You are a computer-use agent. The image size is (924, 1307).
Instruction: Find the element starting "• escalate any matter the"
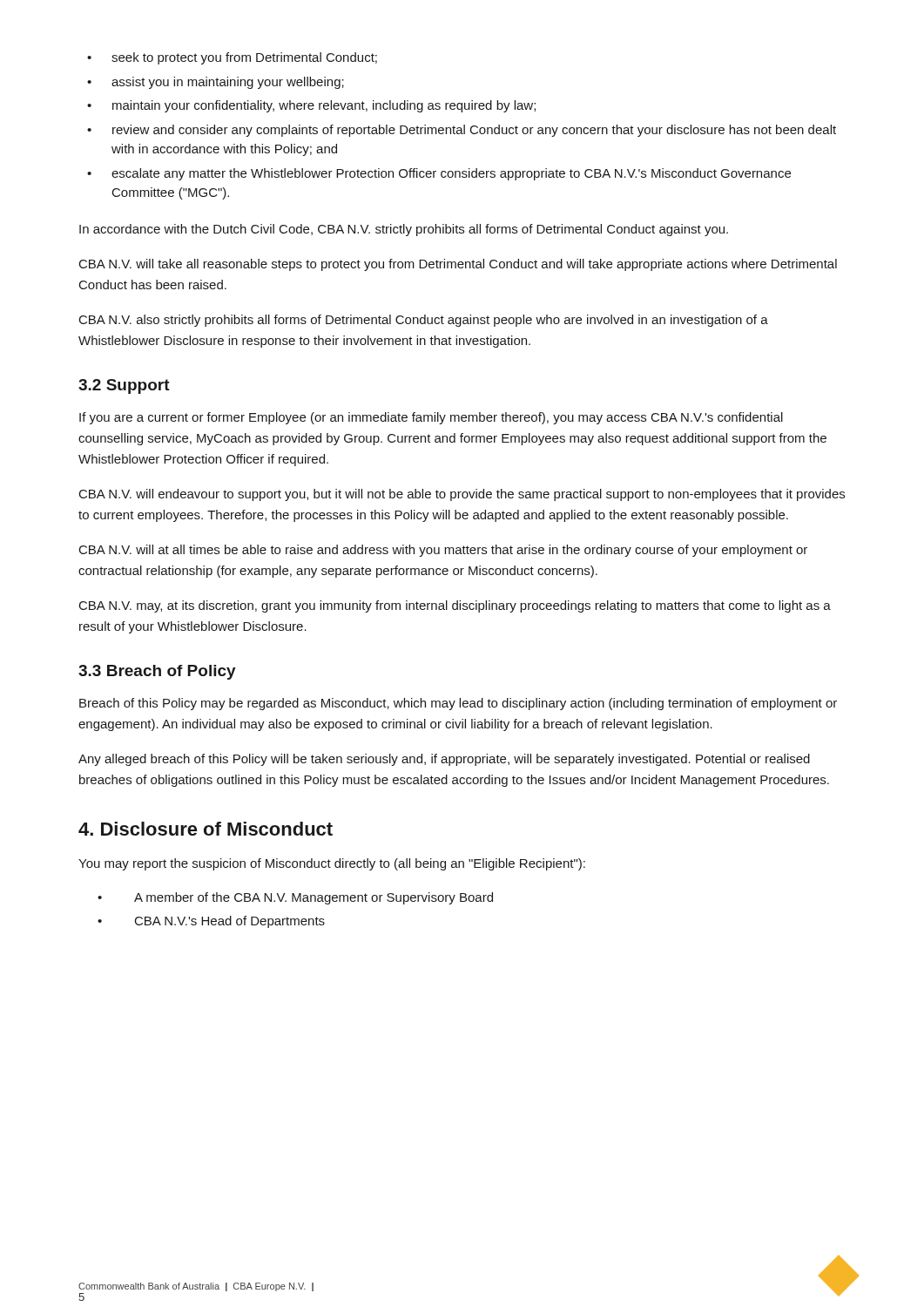pos(462,183)
